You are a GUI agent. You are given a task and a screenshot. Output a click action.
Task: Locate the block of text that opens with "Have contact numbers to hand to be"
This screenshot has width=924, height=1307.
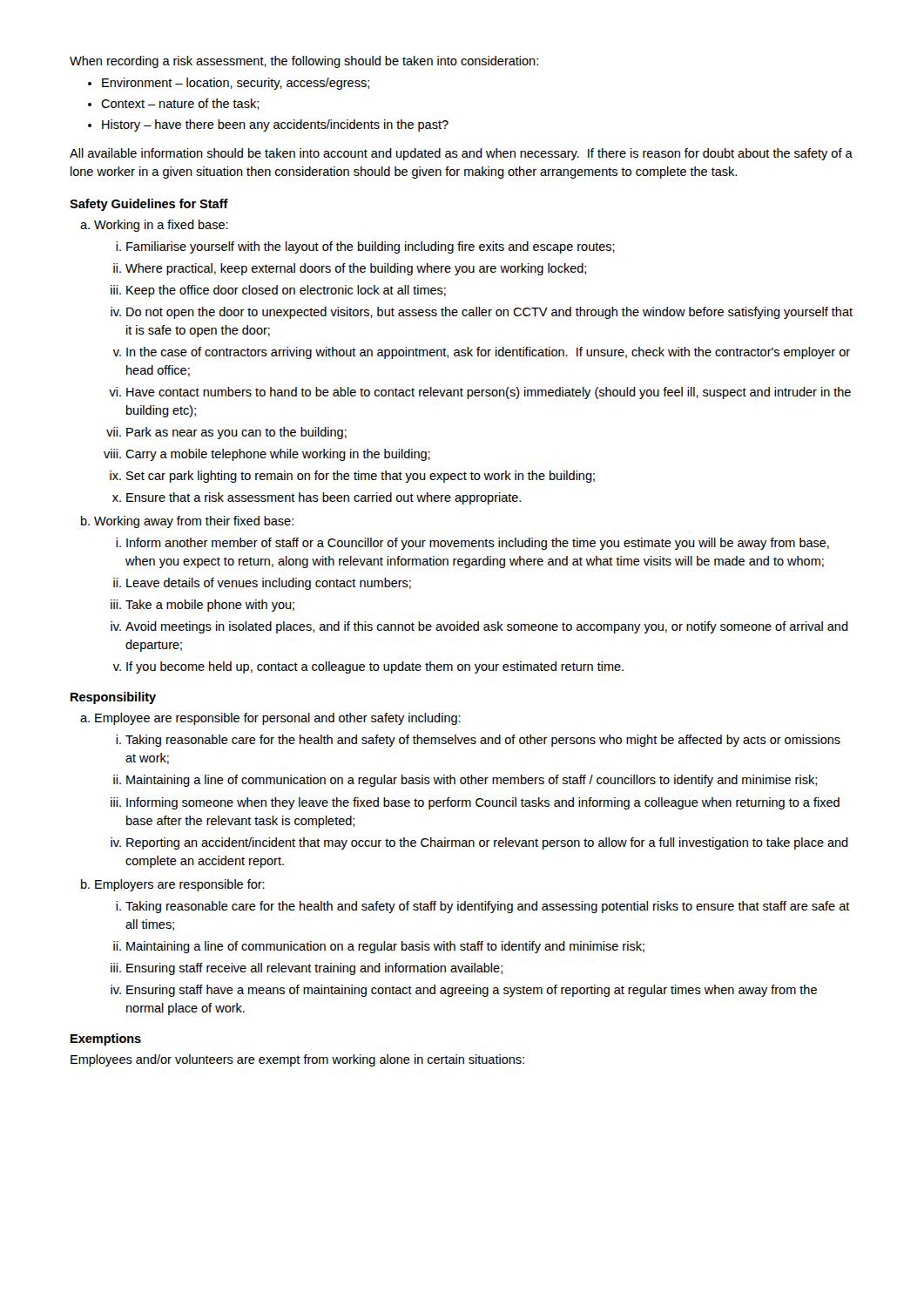488,401
